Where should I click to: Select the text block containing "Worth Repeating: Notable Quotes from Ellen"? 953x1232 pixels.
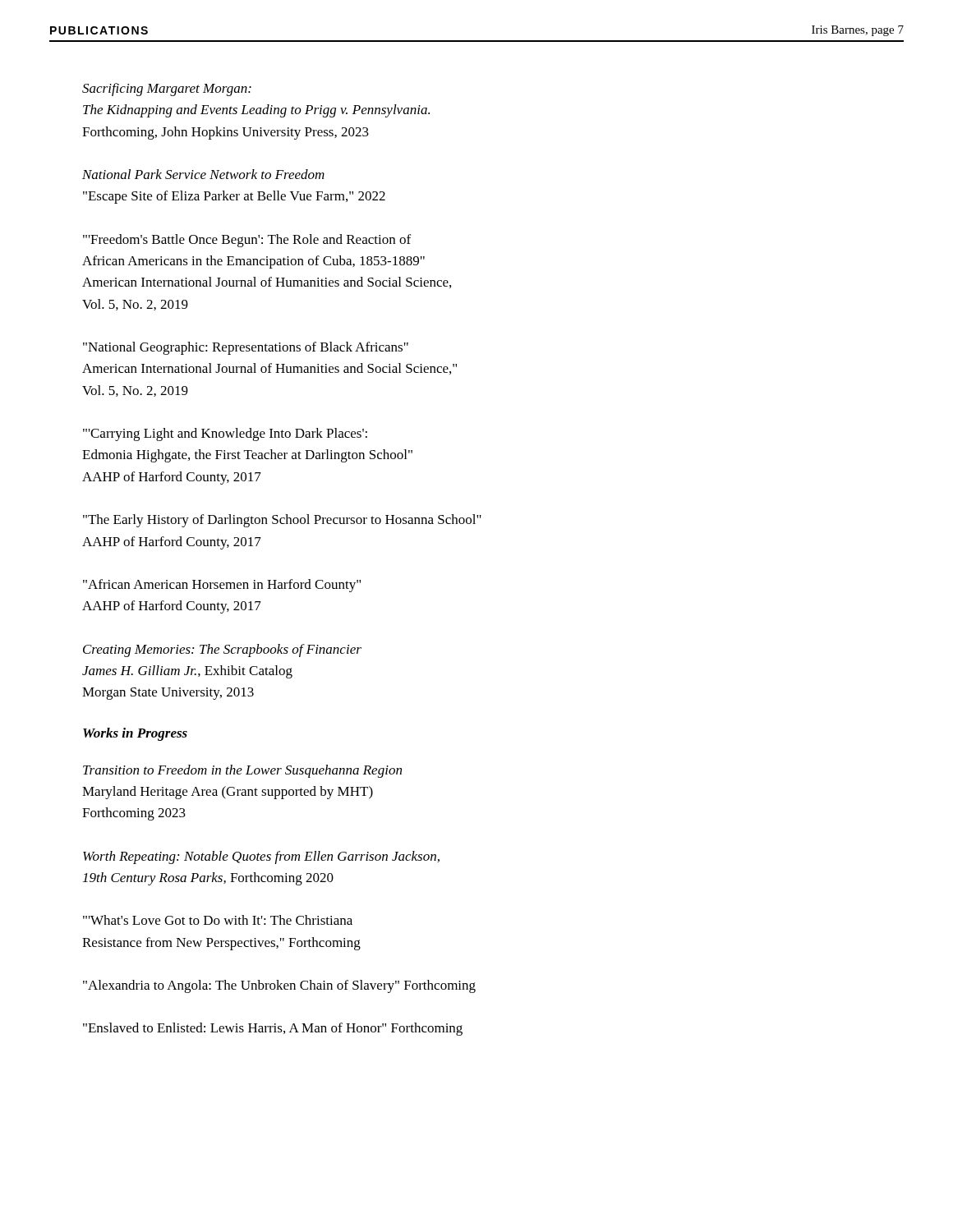click(261, 857)
